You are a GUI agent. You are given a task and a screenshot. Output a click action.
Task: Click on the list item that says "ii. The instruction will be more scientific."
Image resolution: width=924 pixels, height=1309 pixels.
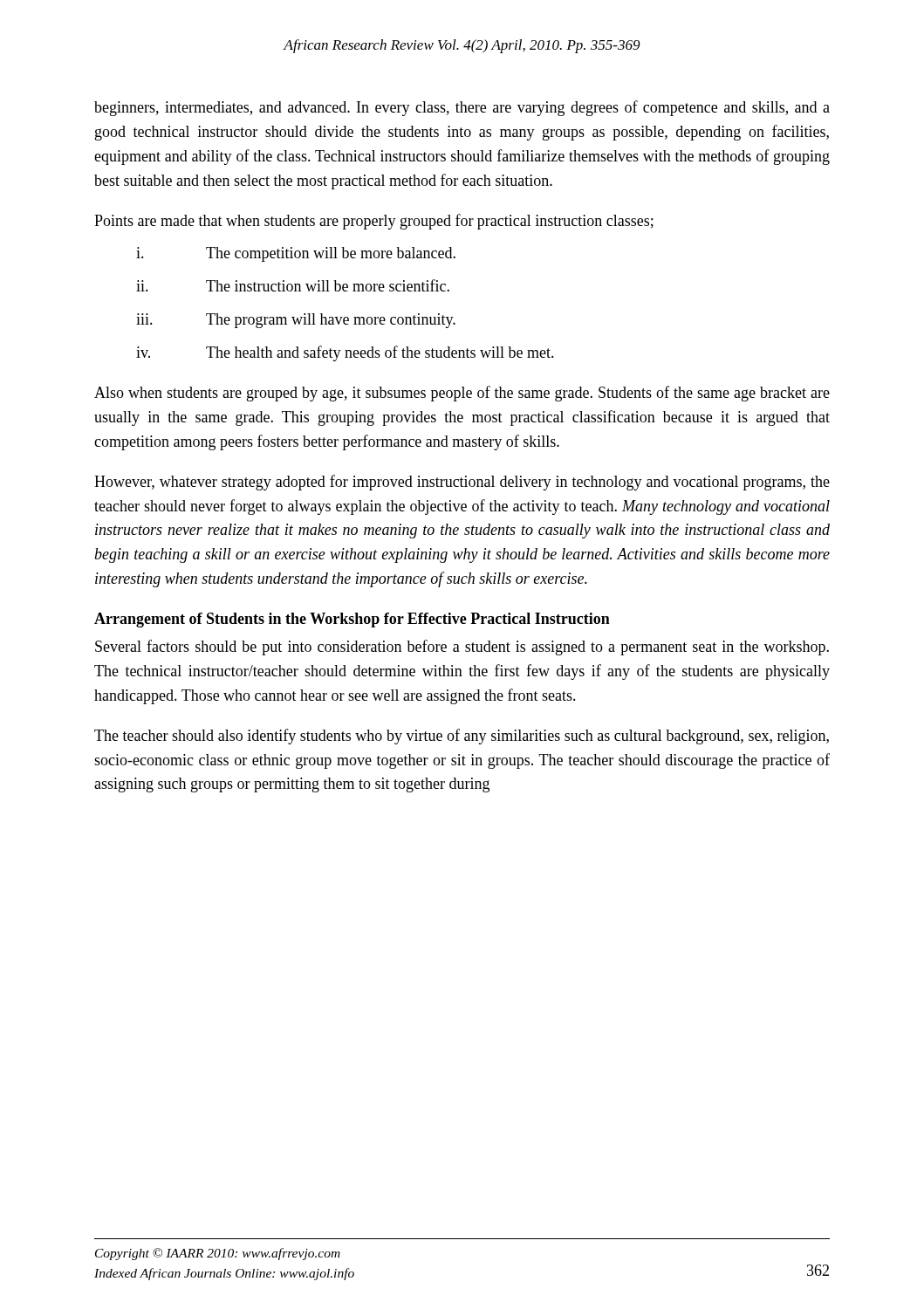(293, 285)
